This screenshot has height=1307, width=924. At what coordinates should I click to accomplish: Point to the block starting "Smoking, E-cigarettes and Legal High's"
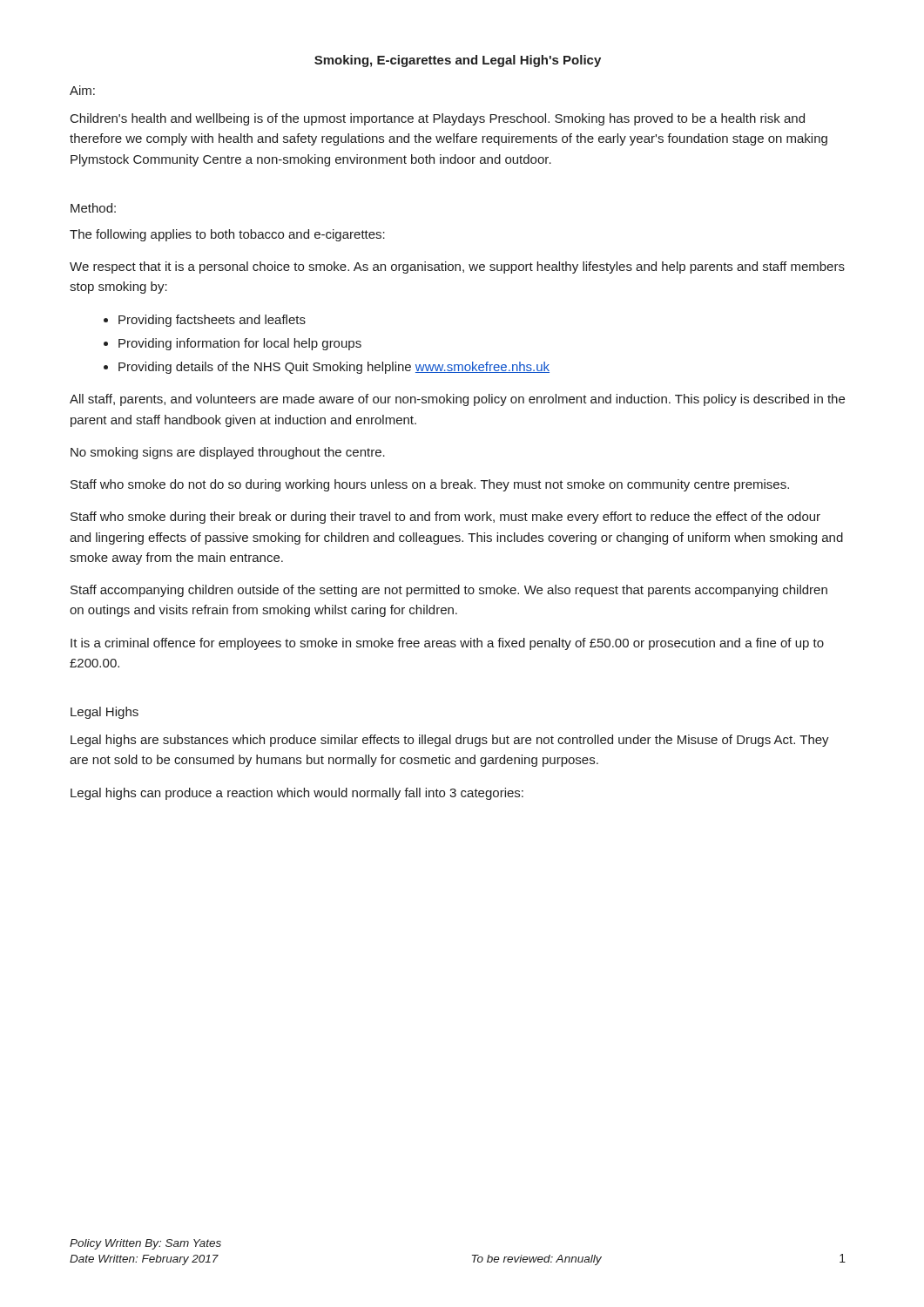(458, 60)
